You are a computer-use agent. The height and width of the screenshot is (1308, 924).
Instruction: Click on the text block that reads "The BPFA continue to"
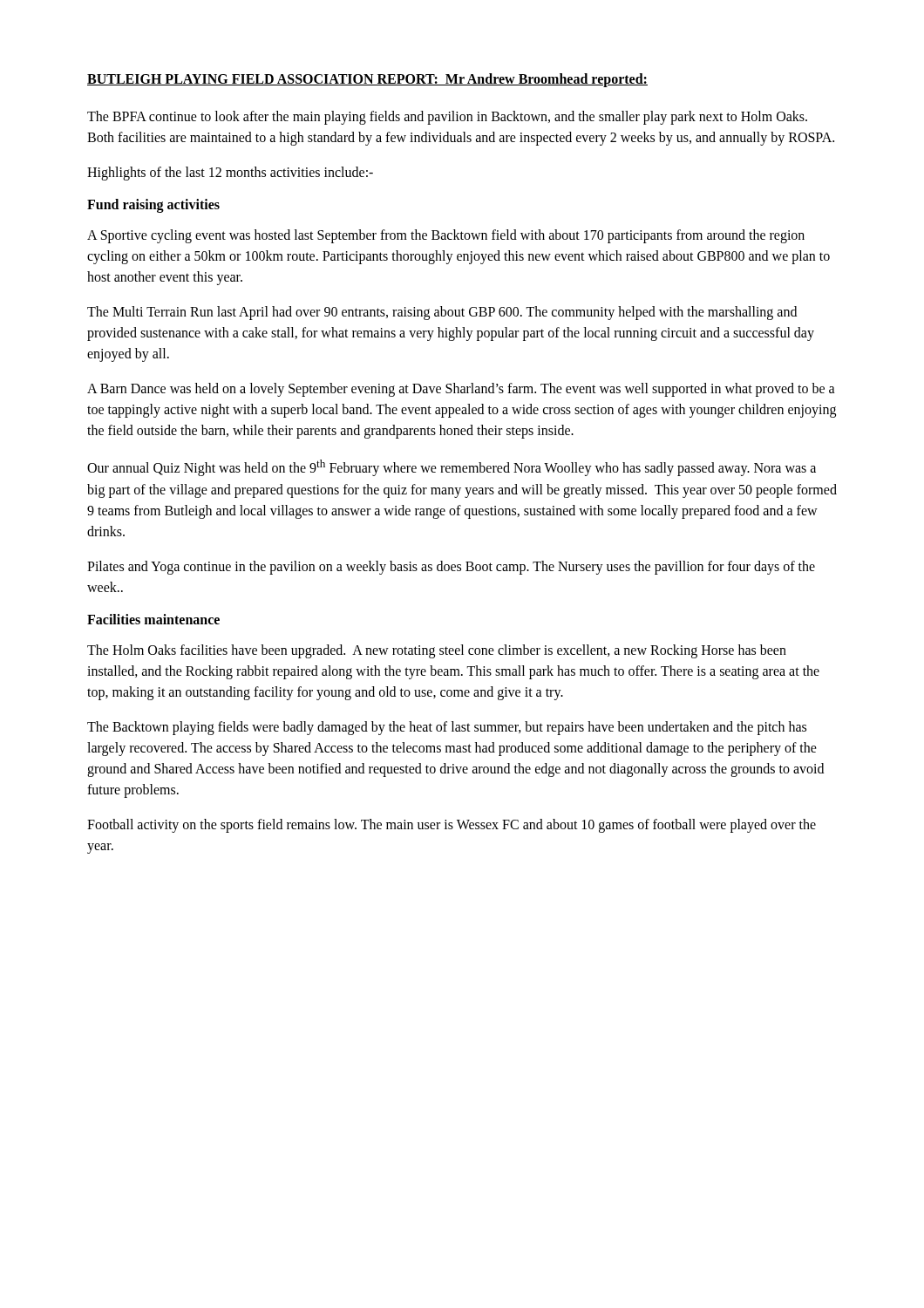[461, 127]
